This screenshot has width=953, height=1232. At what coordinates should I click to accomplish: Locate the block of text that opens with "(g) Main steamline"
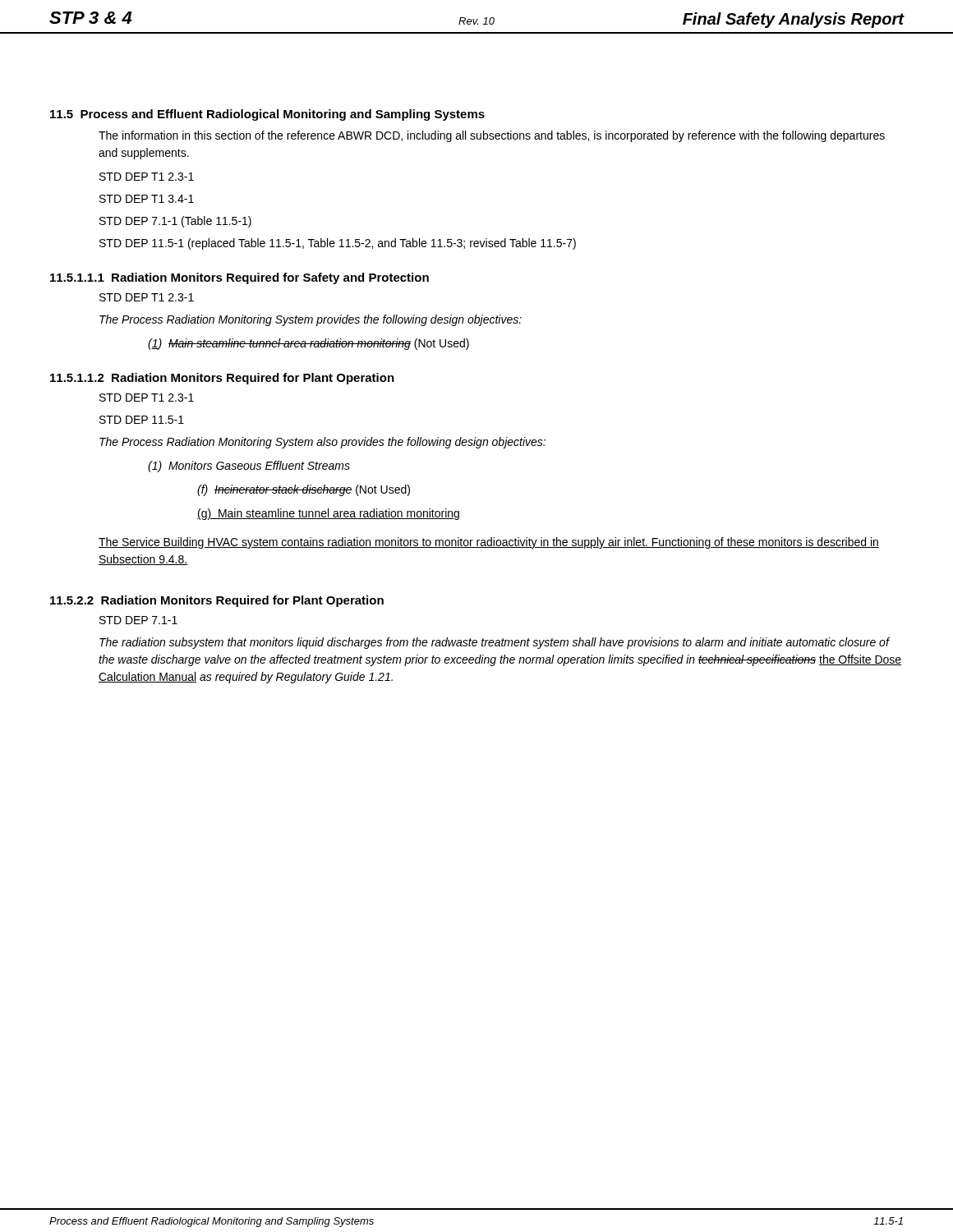tap(329, 513)
